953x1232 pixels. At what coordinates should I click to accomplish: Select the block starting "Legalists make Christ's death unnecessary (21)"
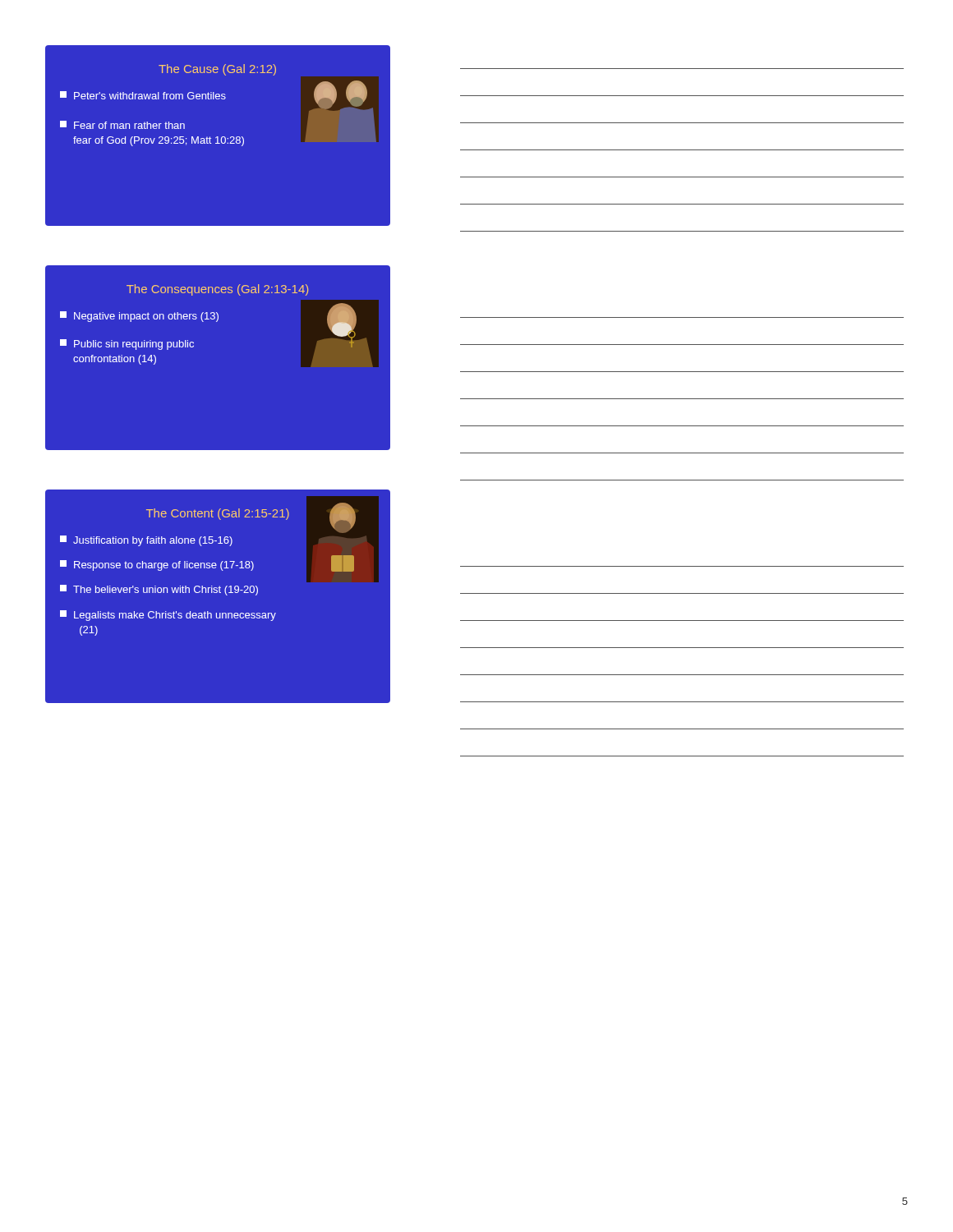[x=168, y=622]
